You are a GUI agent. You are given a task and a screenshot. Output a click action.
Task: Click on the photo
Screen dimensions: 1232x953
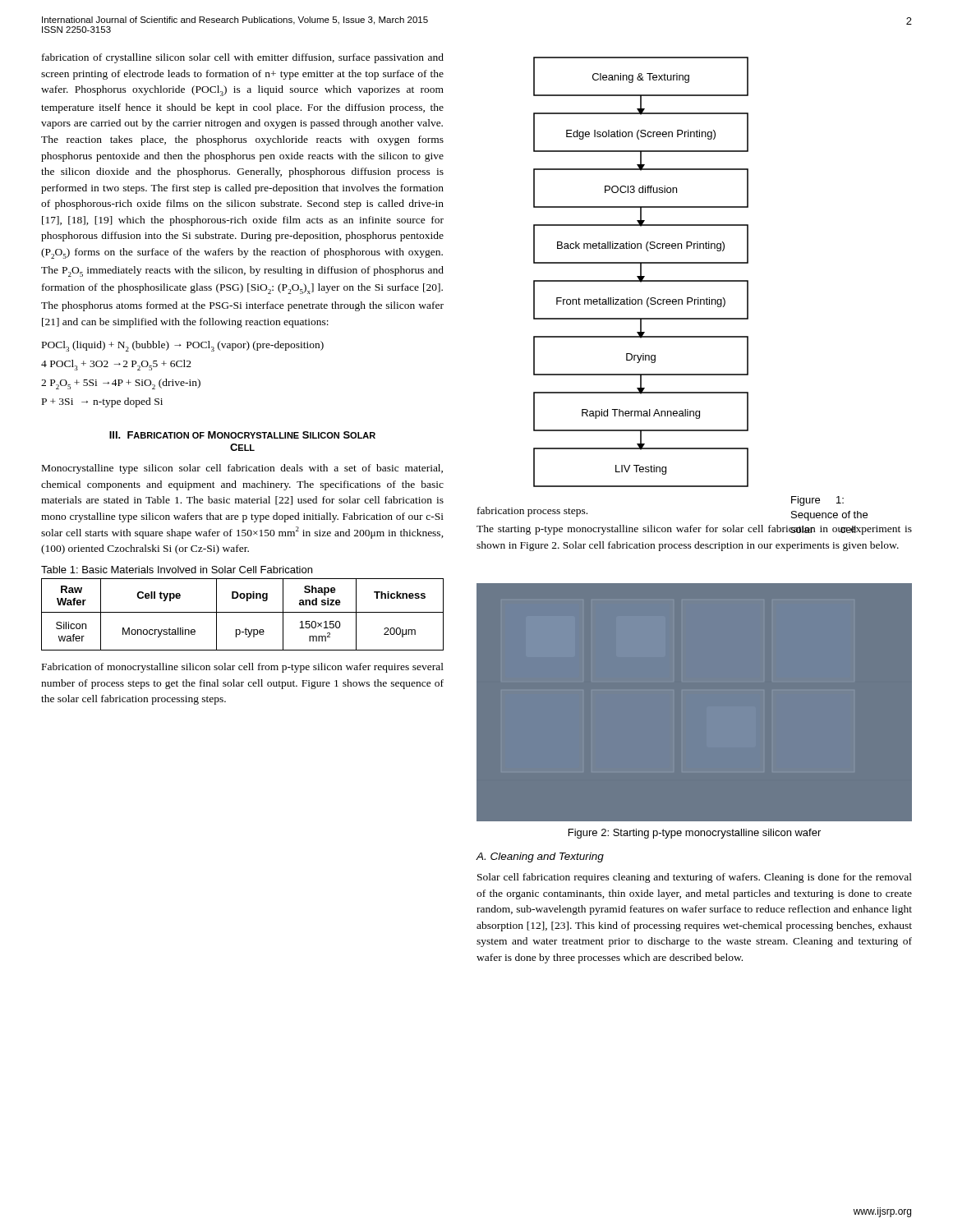tap(694, 704)
